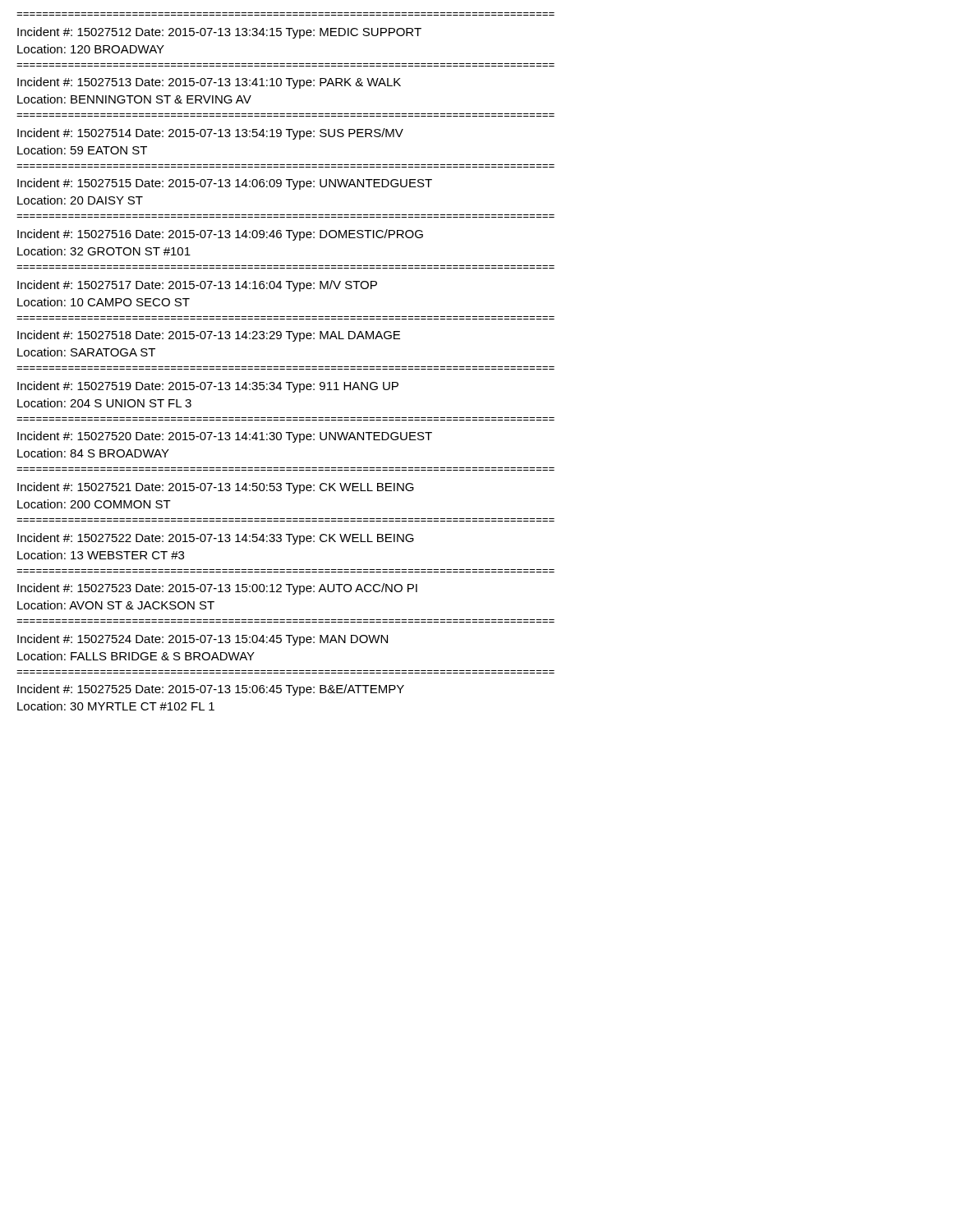The image size is (953, 1232).
Task: Find the list item that reads "Incident #: 15027519"
Action: point(208,394)
